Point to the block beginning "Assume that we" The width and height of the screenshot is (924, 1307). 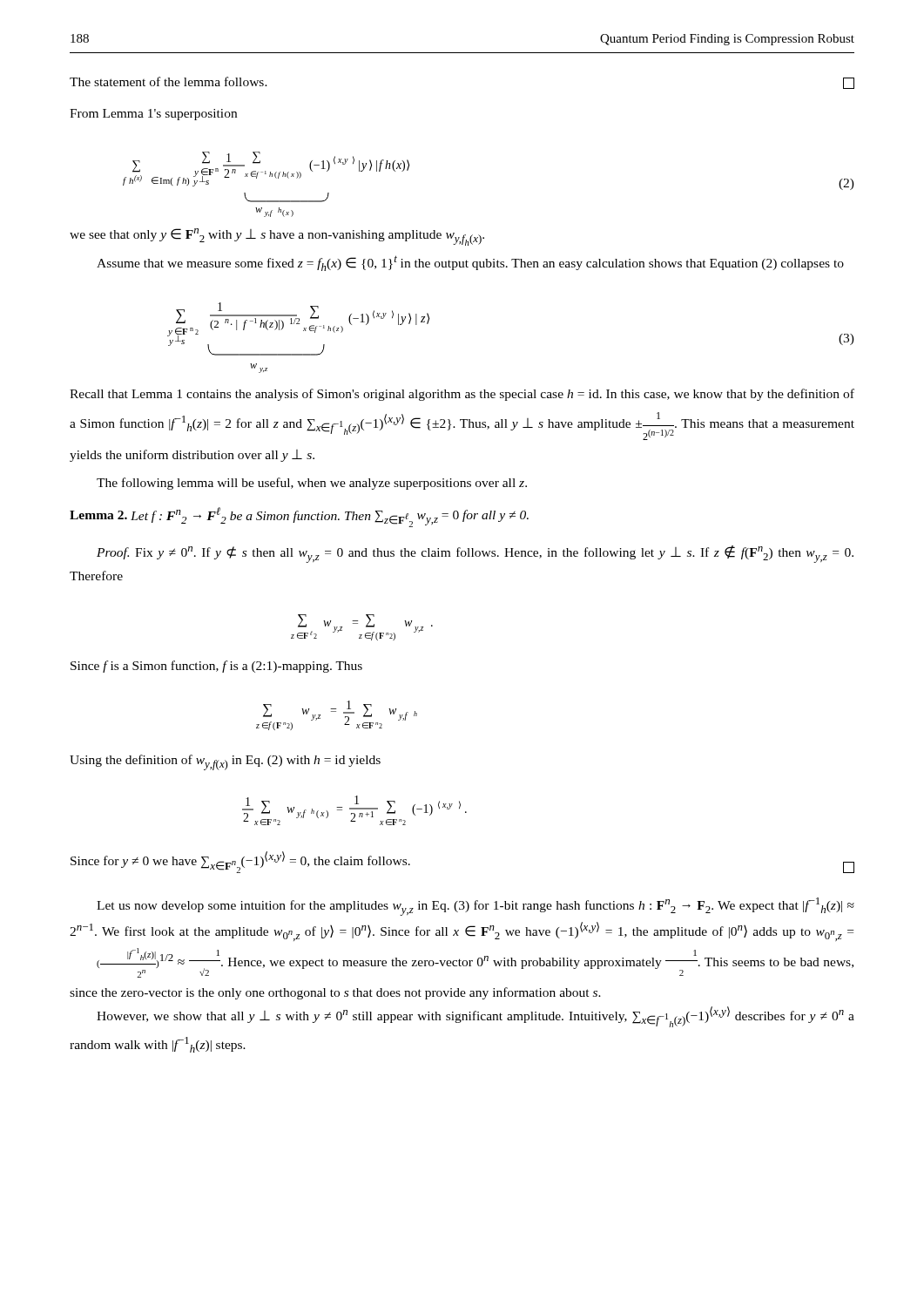pyautogui.click(x=470, y=262)
